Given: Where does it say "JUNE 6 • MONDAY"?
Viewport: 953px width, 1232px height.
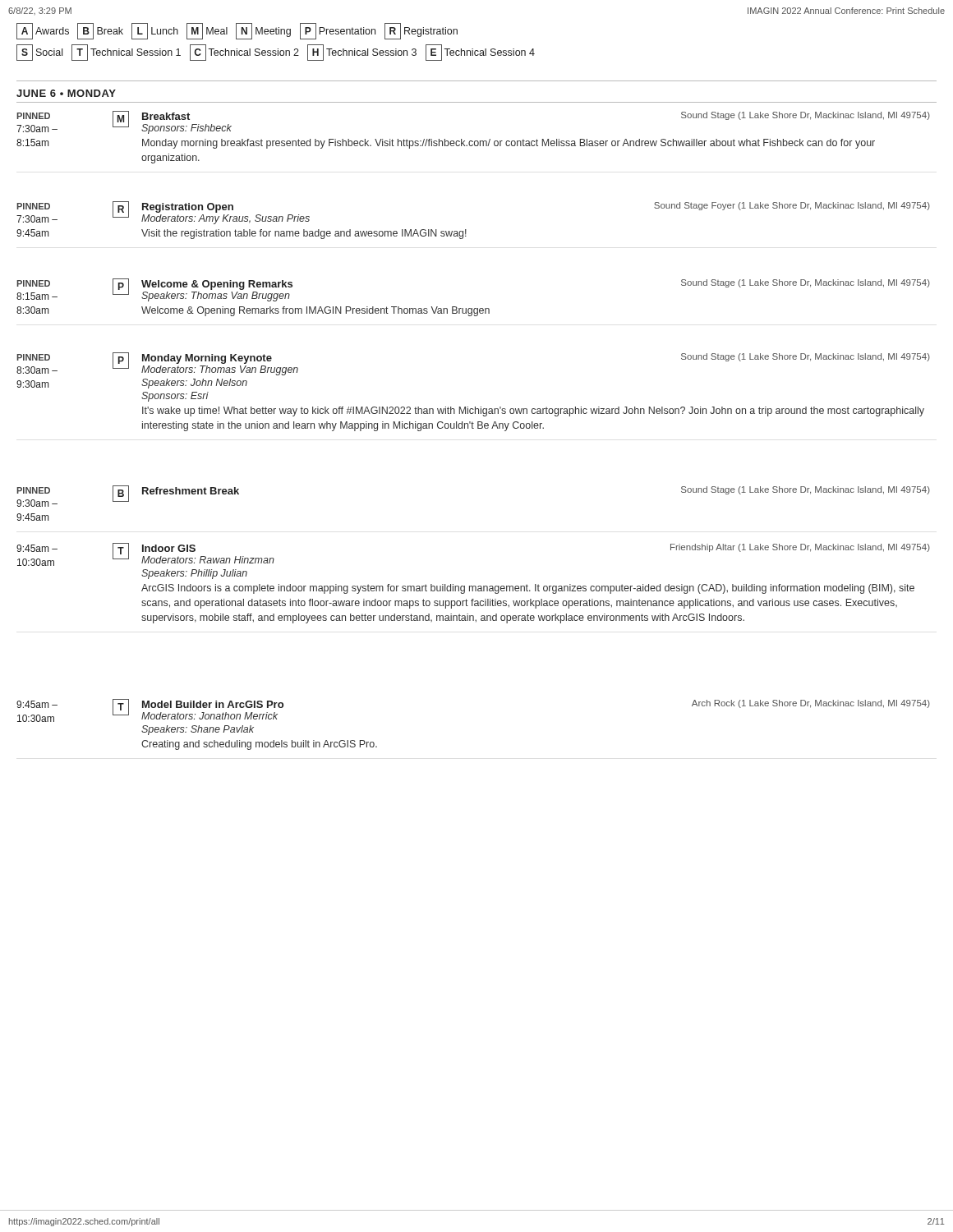Looking at the screenshot, I should point(66,93).
